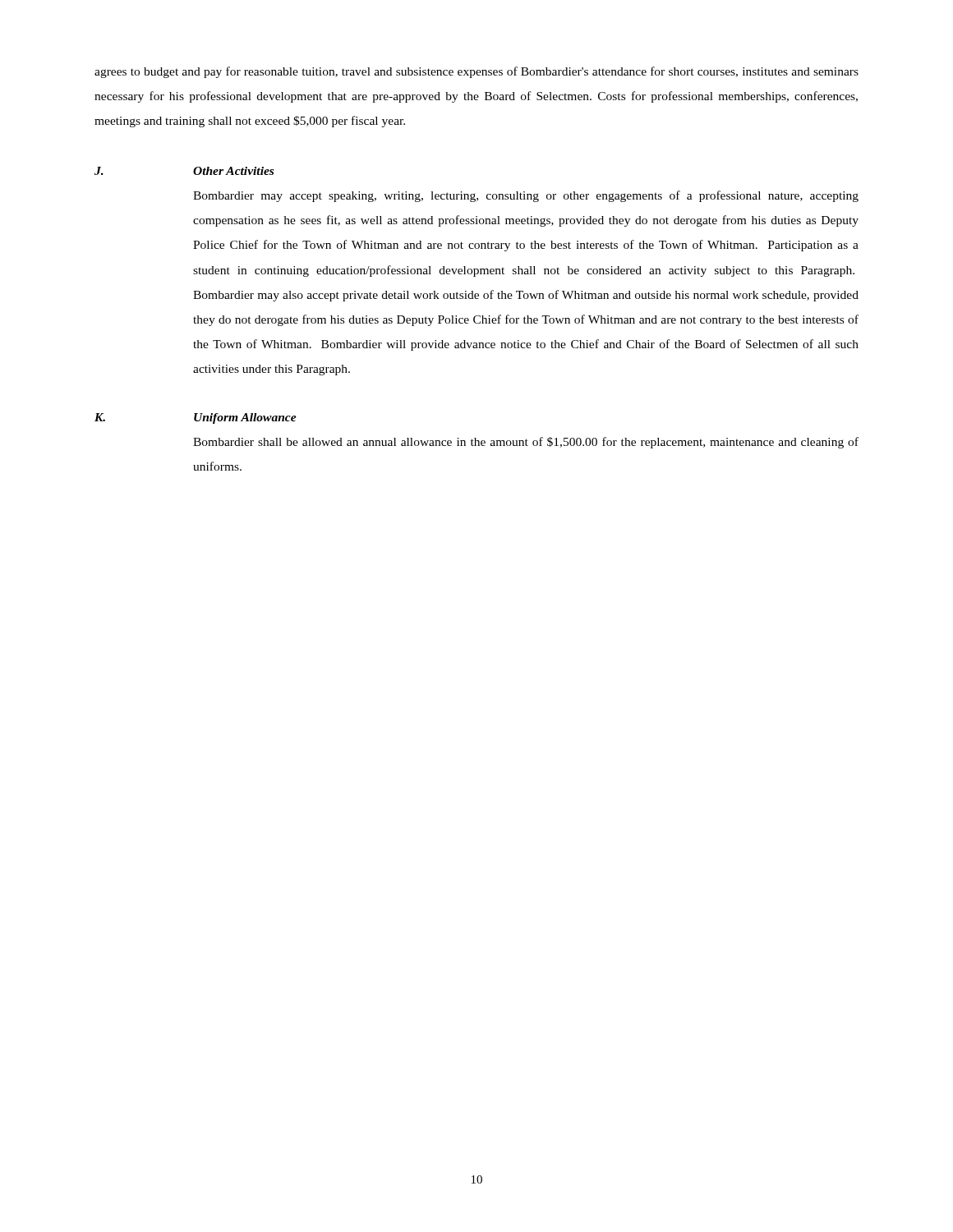Image resolution: width=953 pixels, height=1232 pixels.
Task: Locate the section header that reads "K. Uniform Allowance"
Action: click(196, 418)
